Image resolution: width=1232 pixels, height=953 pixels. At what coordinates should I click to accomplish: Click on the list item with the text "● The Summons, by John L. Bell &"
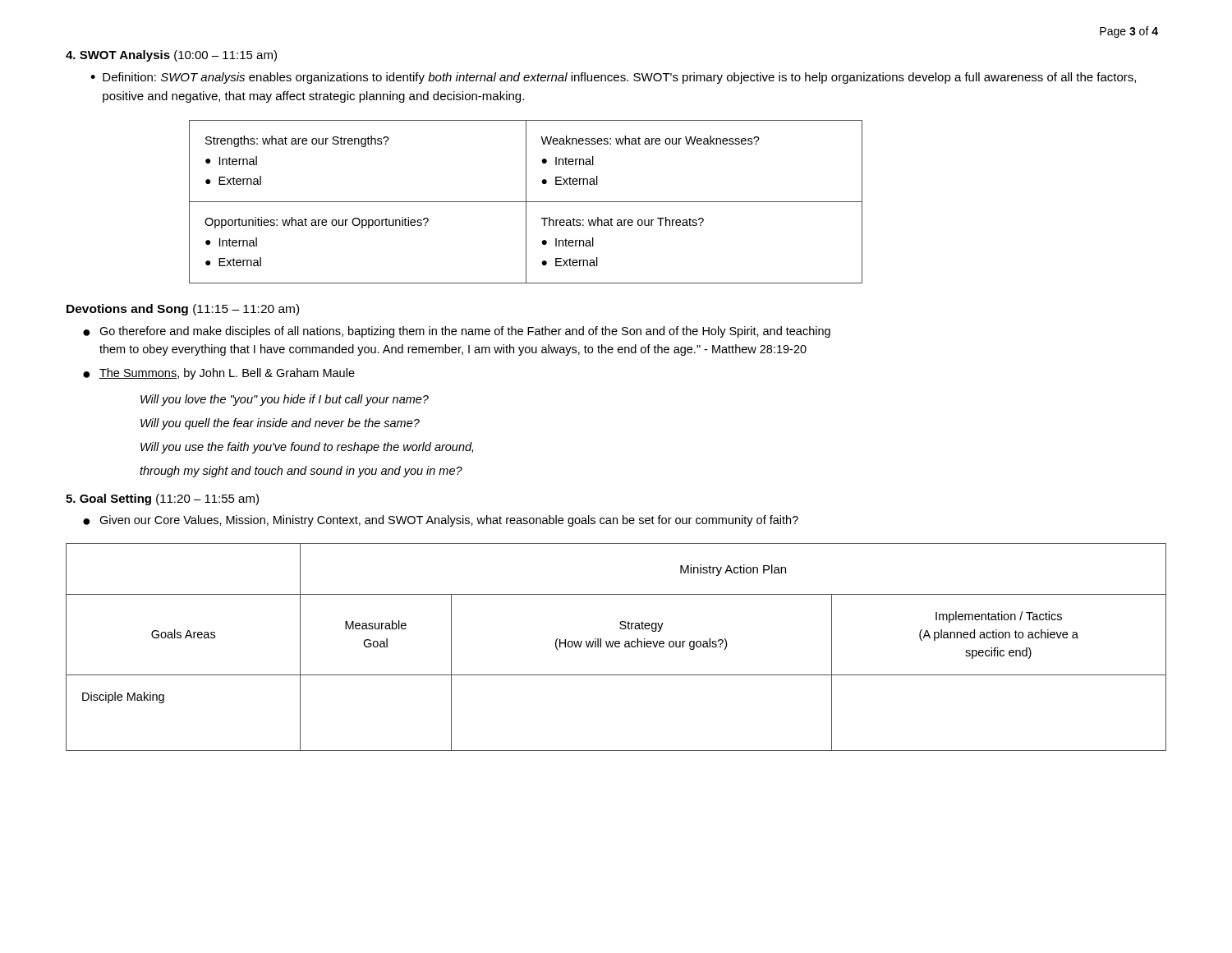click(x=218, y=374)
